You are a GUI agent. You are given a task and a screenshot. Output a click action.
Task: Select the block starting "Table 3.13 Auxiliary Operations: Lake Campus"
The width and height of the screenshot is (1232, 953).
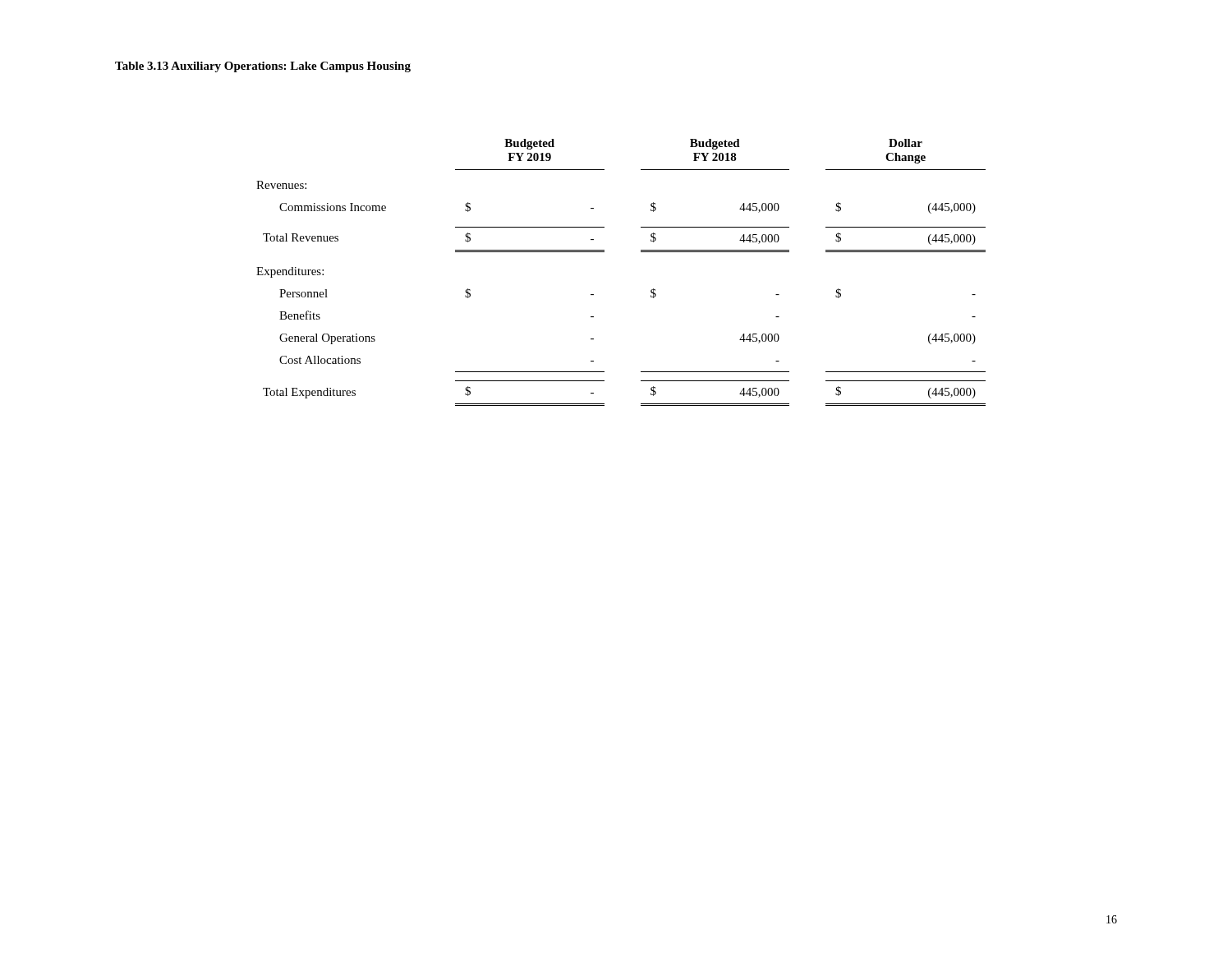[x=263, y=66]
